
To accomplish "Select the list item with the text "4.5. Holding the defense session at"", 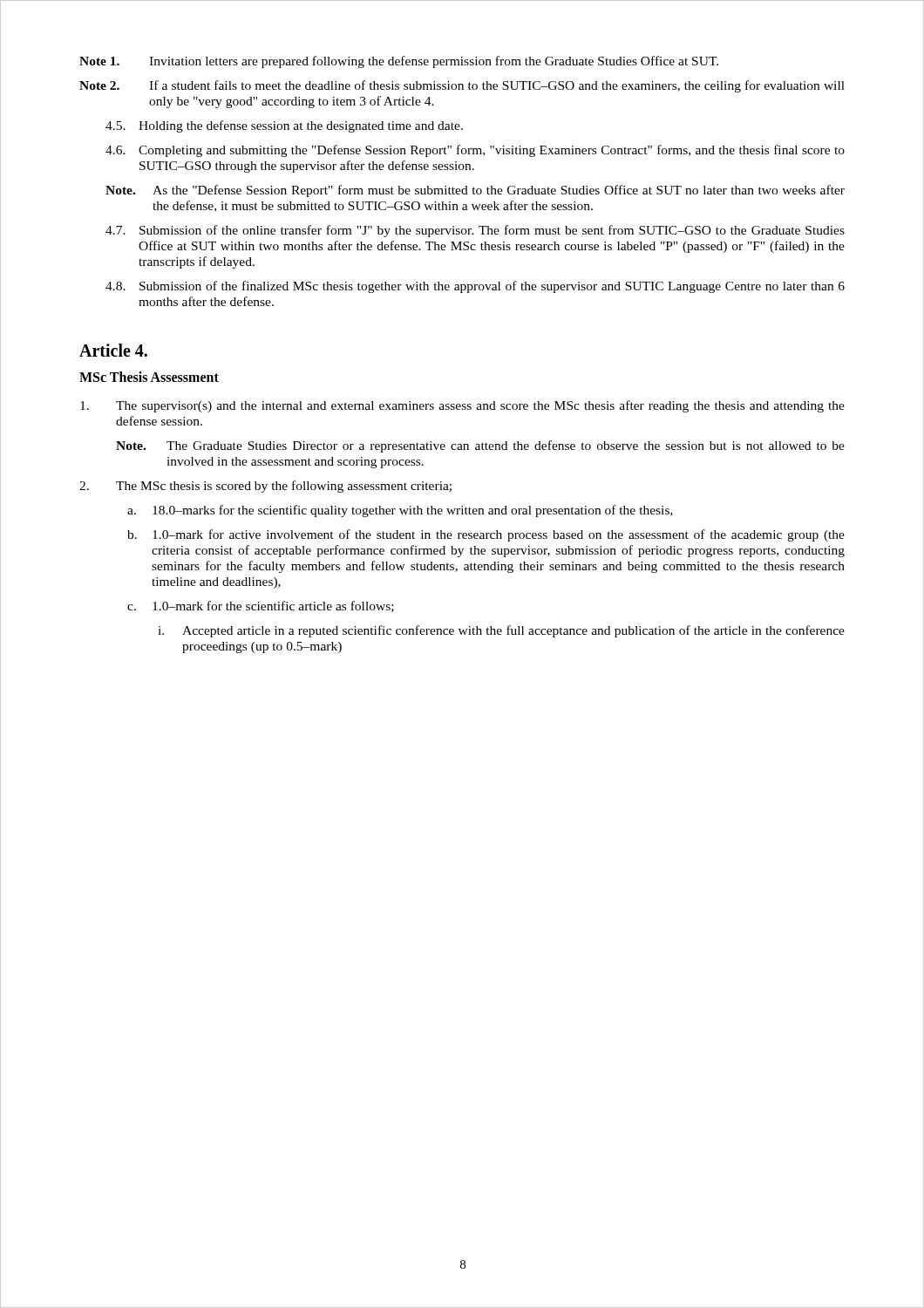I will pyautogui.click(x=284, y=126).
